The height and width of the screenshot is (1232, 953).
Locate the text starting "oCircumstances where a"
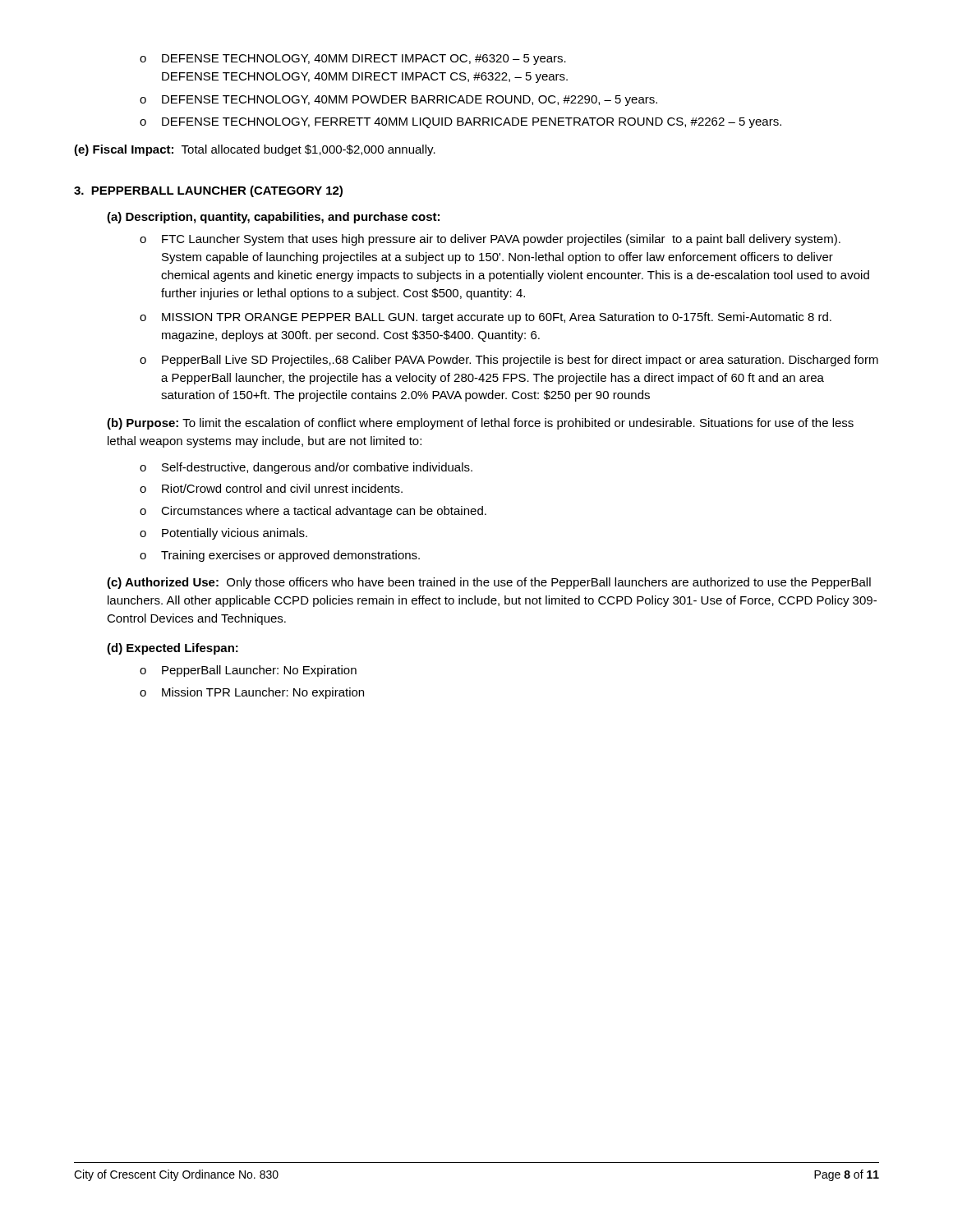313,512
